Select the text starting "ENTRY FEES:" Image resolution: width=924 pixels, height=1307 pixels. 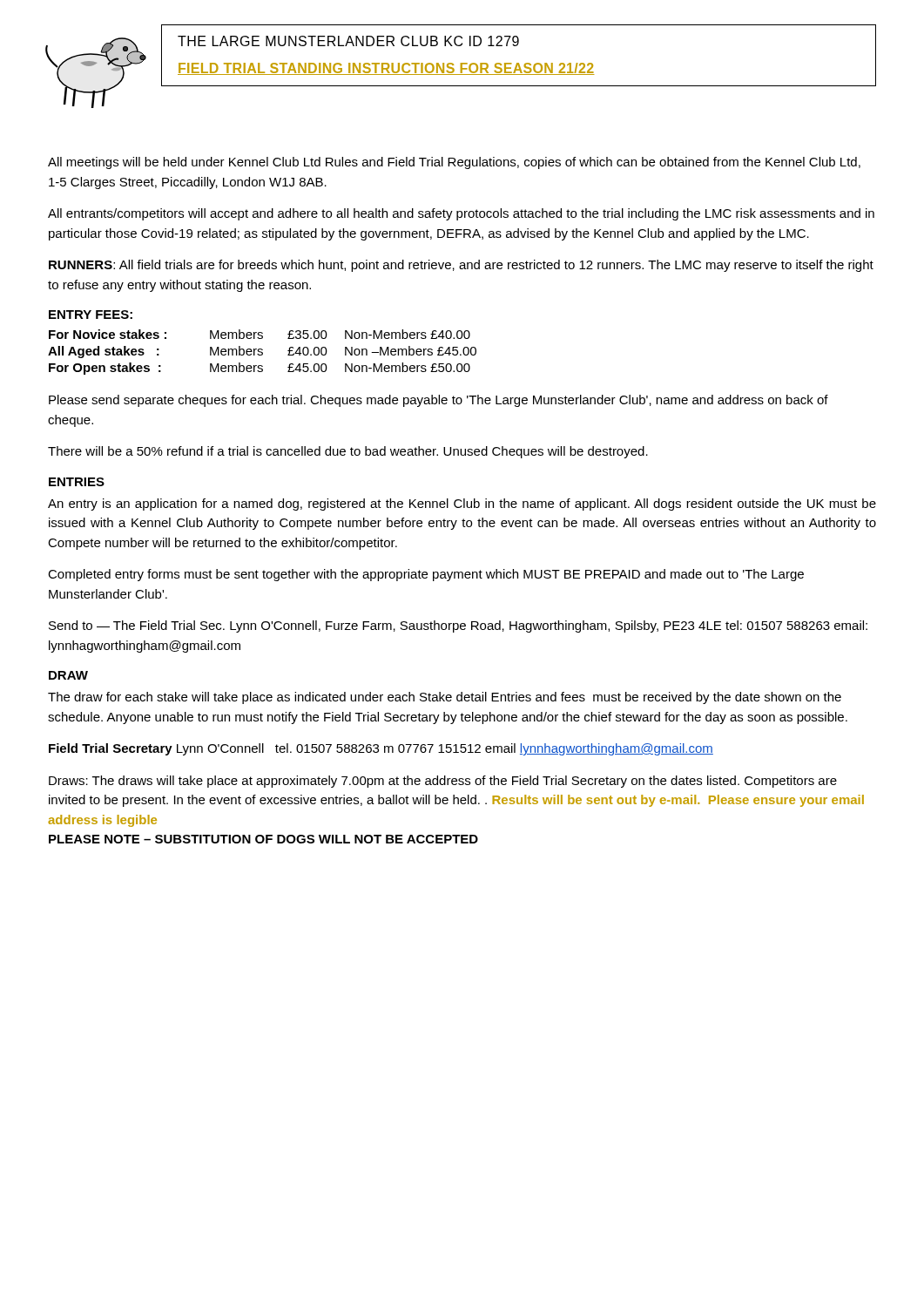[x=91, y=314]
